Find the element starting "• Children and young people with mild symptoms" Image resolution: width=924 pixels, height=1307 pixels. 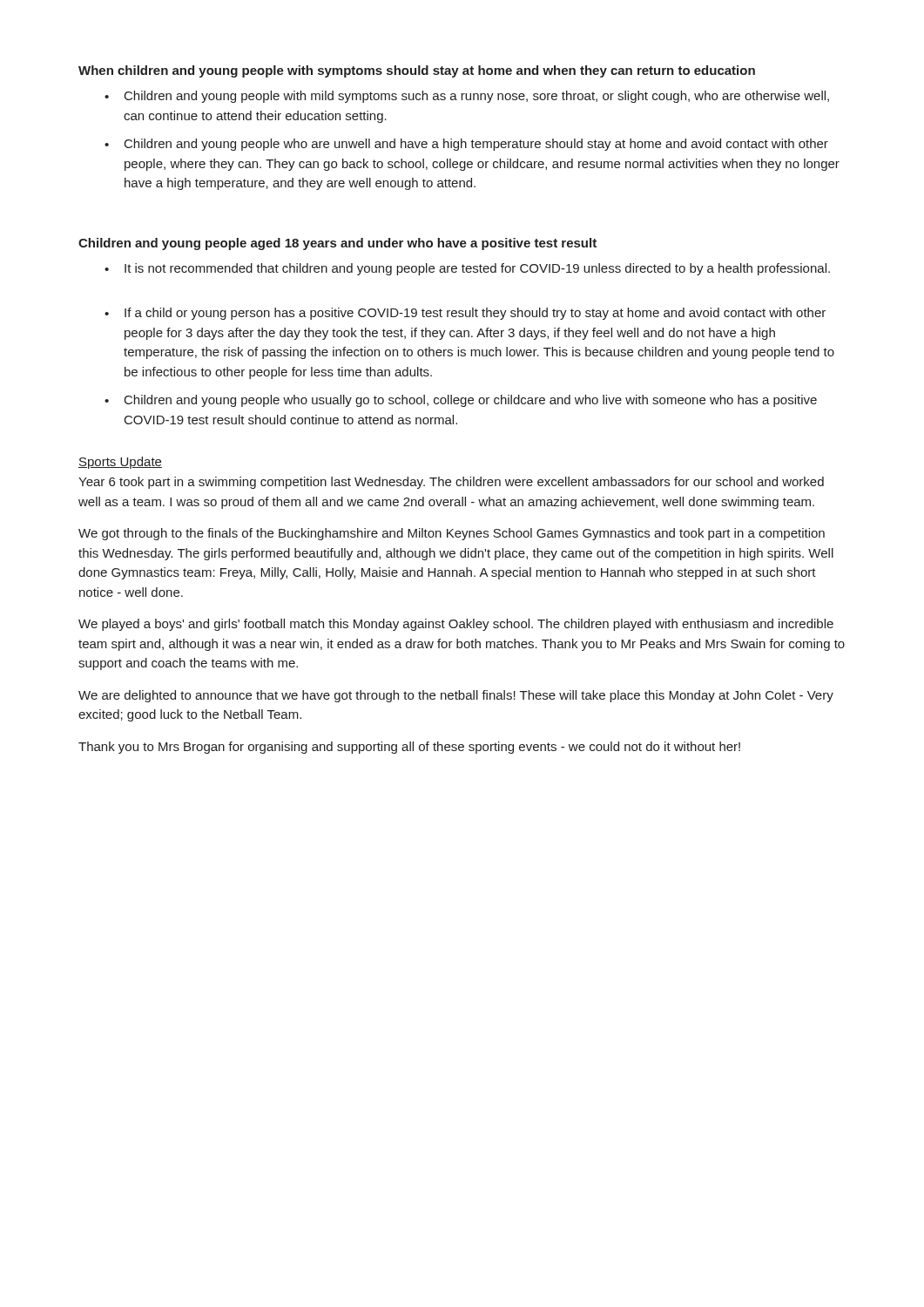pos(475,106)
